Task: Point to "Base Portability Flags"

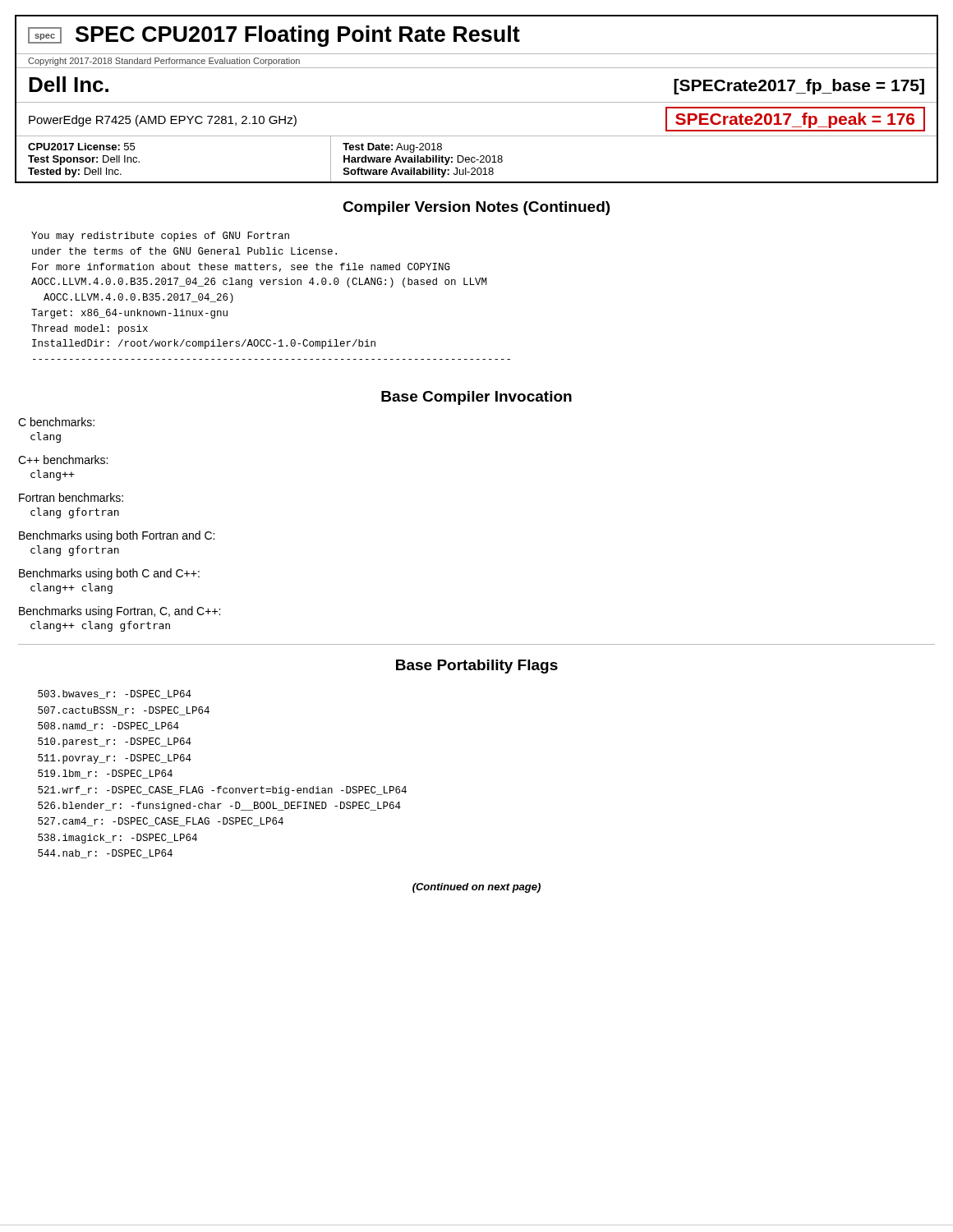Action: pos(476,665)
